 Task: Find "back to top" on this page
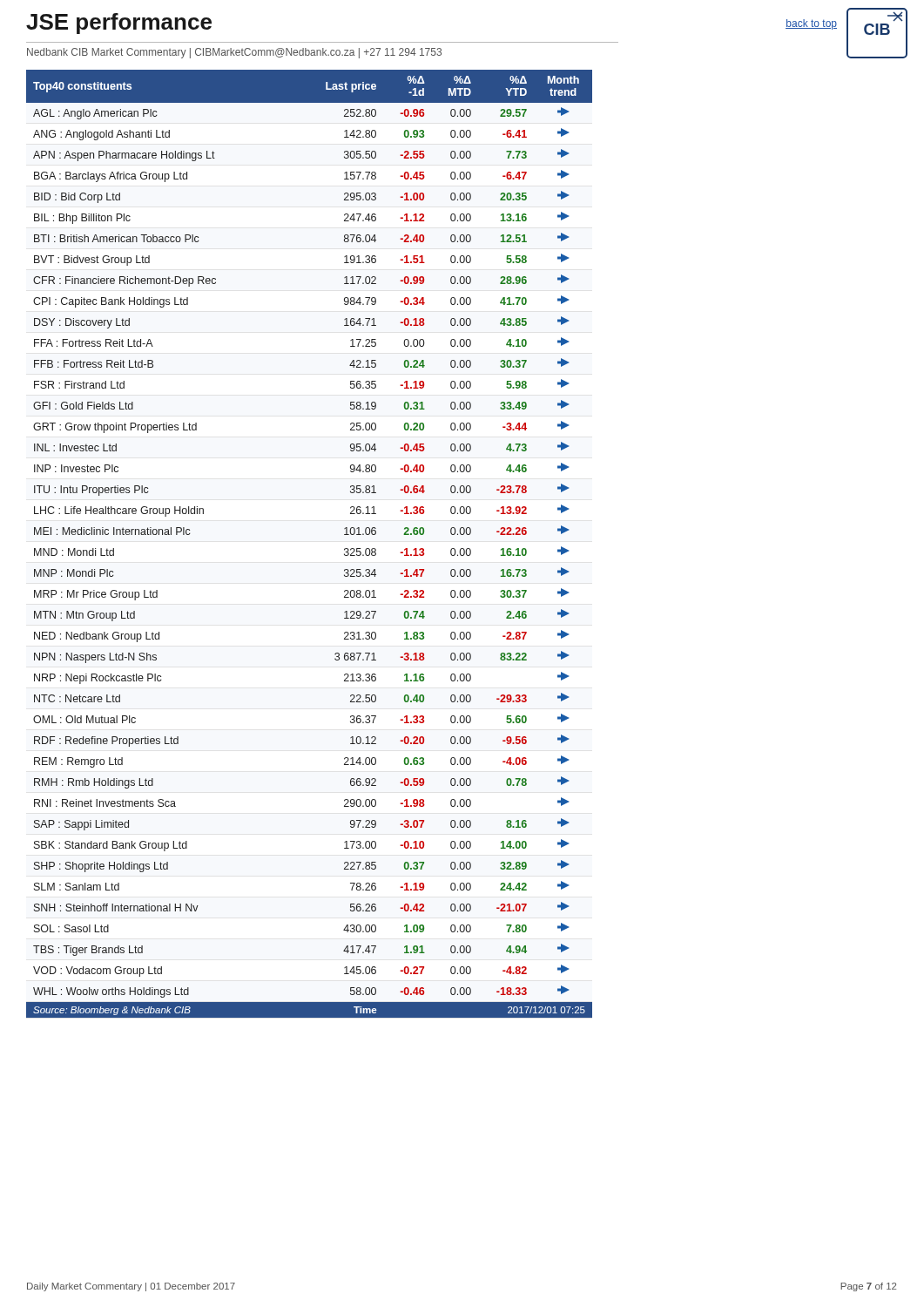pyautogui.click(x=811, y=24)
